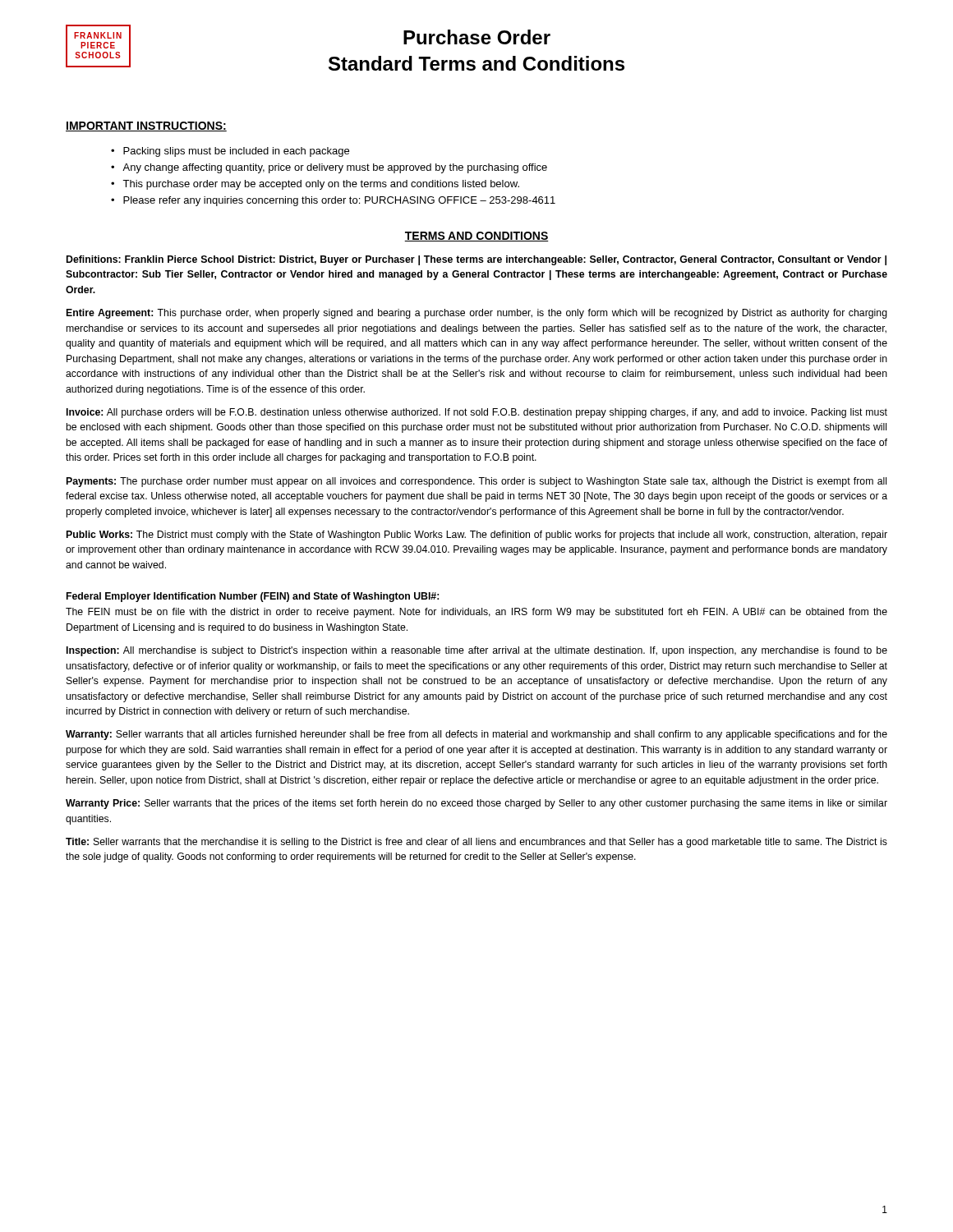Find the list item containing "•Please refer any inquiries"
Screen dimensions: 1232x953
(333, 200)
